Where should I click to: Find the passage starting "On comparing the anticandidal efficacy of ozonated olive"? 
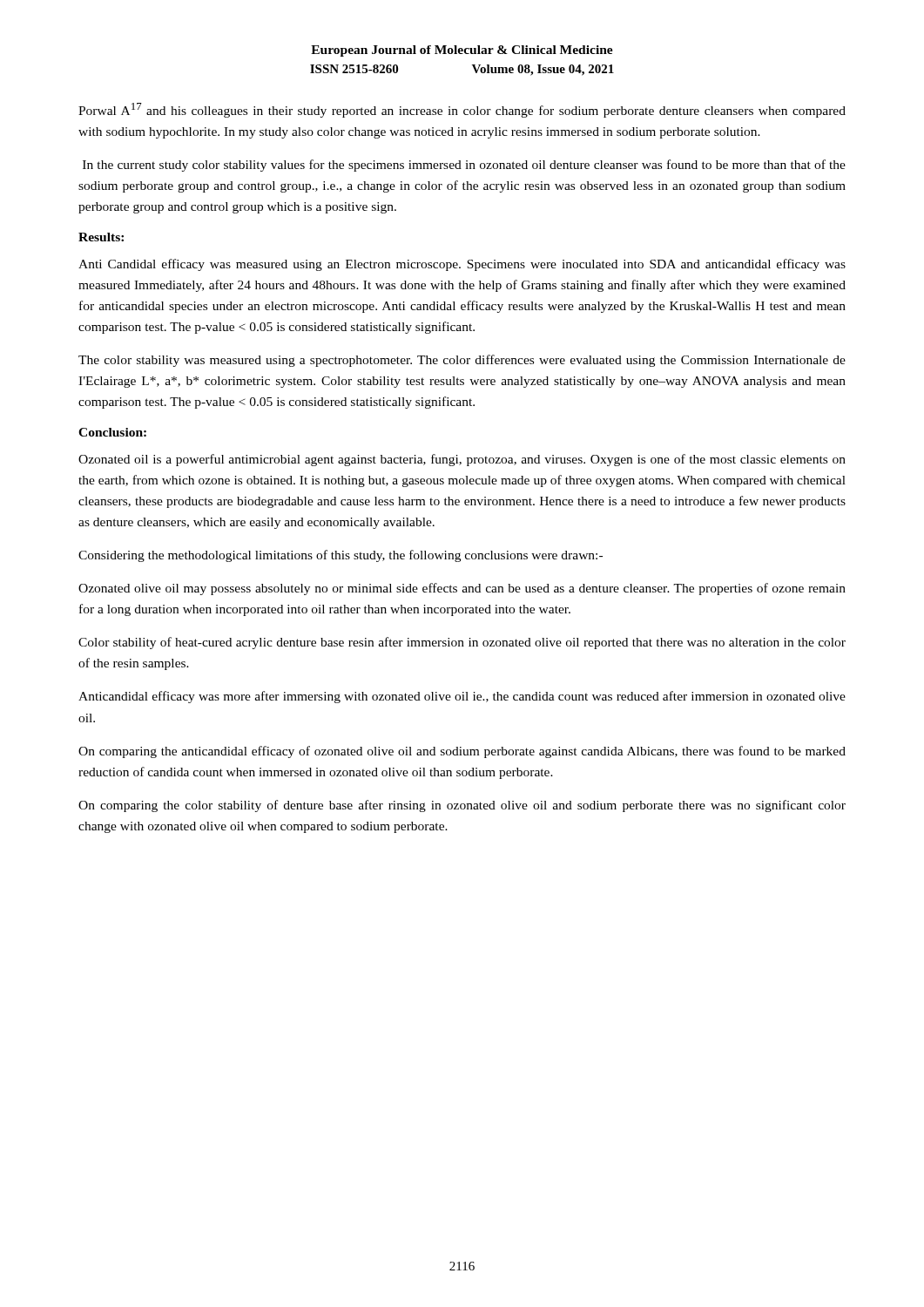pyautogui.click(x=462, y=761)
